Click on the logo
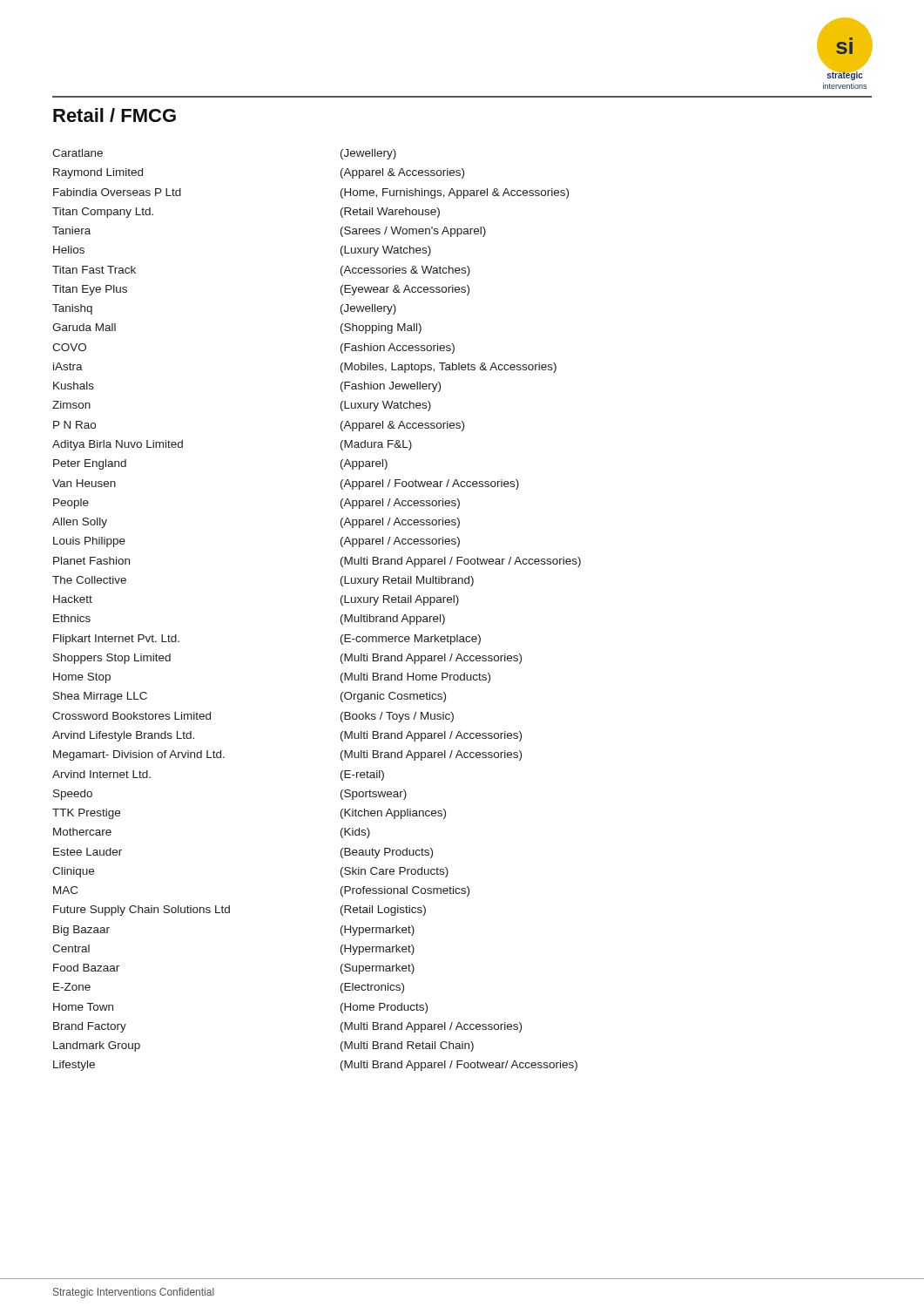 pos(845,55)
